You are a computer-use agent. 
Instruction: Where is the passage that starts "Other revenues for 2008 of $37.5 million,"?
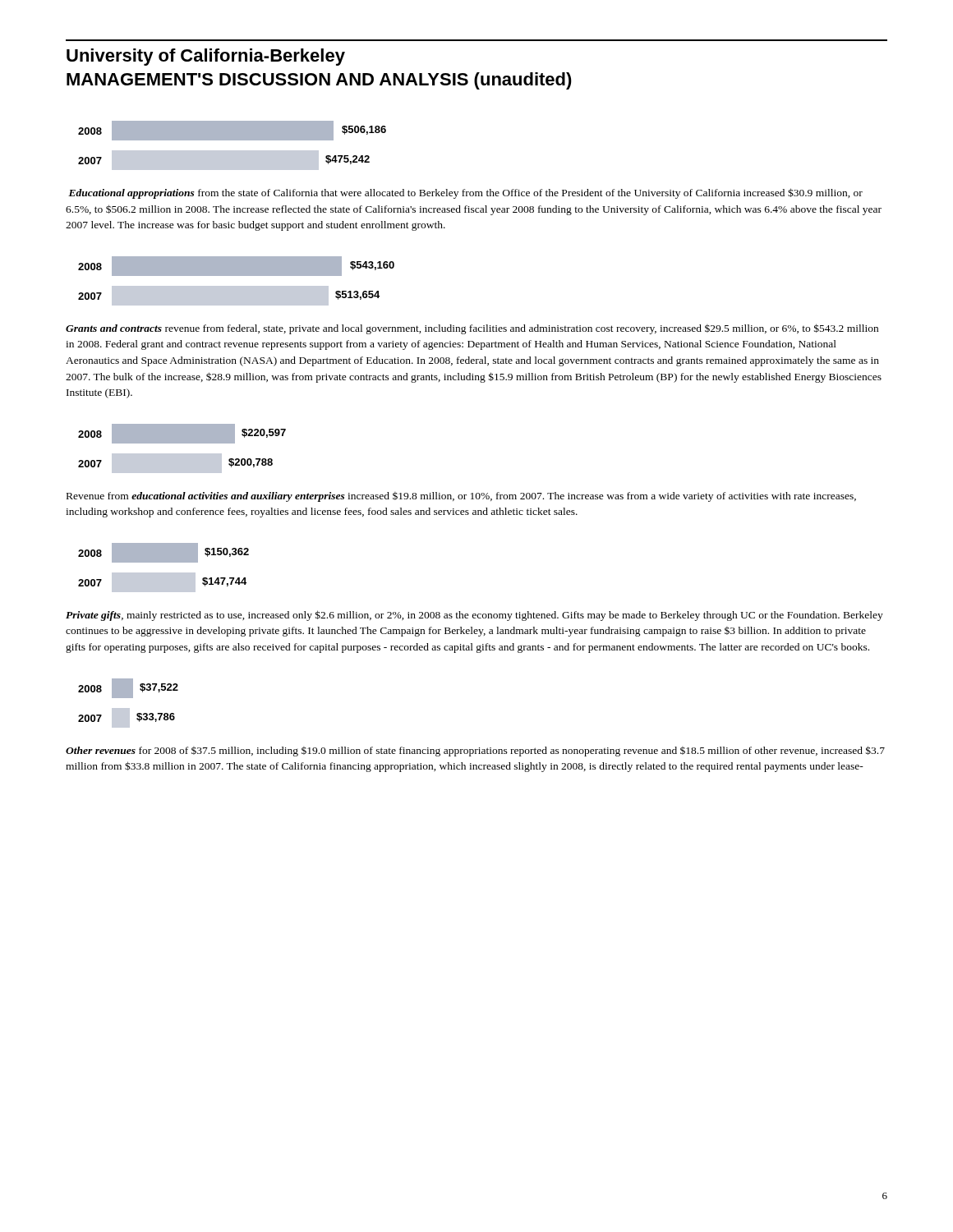coord(476,758)
